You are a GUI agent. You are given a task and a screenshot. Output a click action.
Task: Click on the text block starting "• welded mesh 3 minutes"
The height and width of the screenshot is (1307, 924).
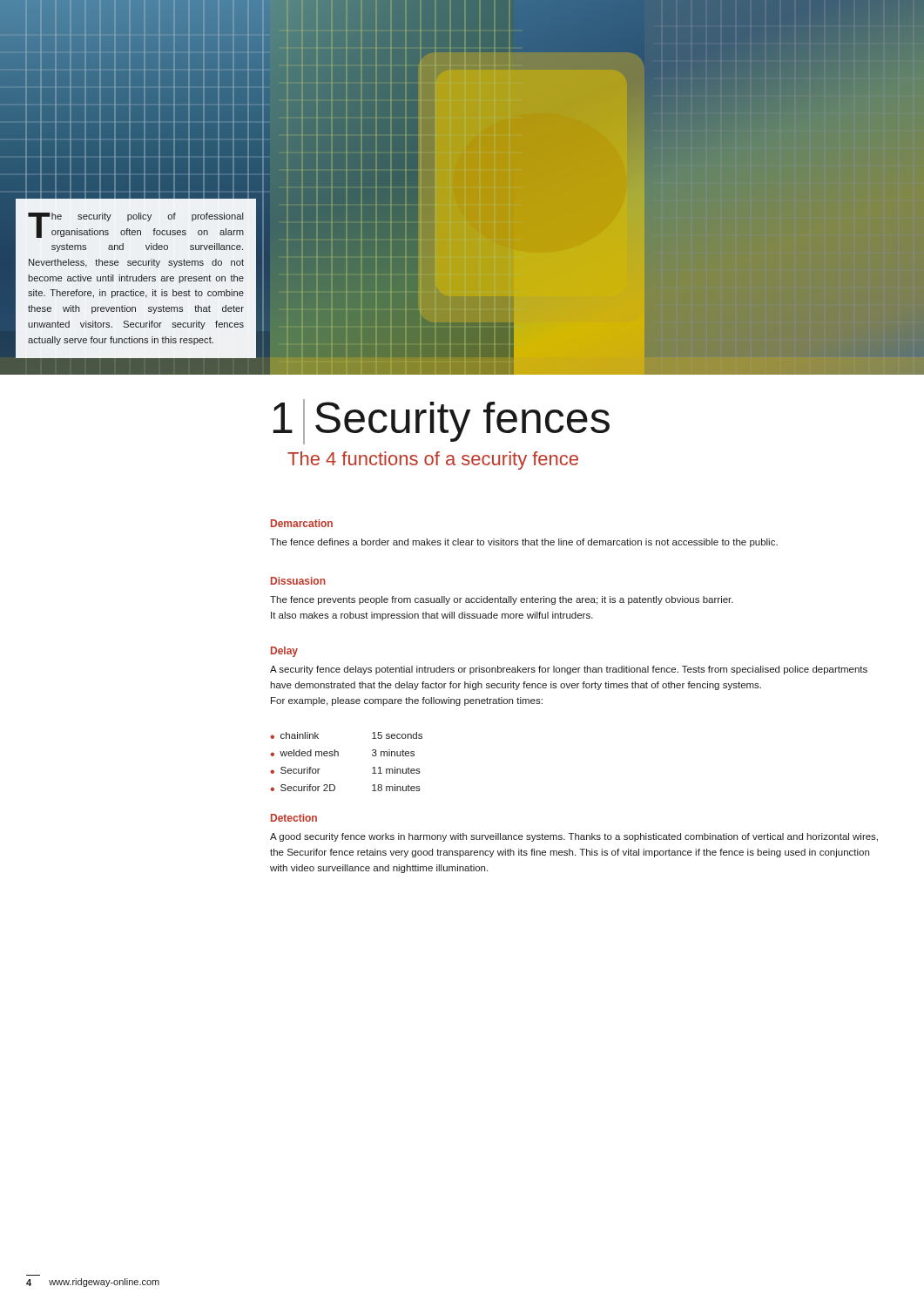342,755
